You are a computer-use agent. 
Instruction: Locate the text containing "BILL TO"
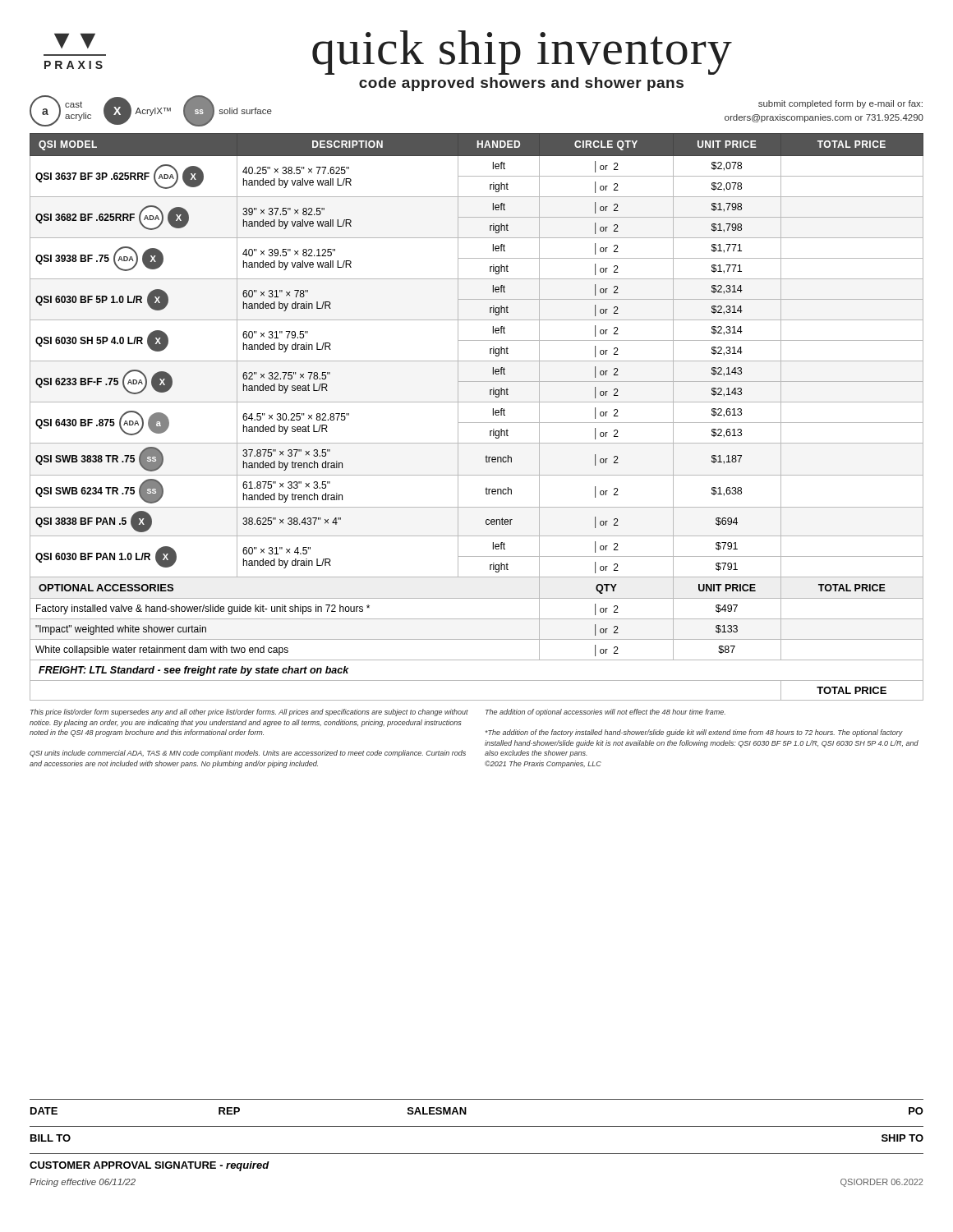point(50,1138)
